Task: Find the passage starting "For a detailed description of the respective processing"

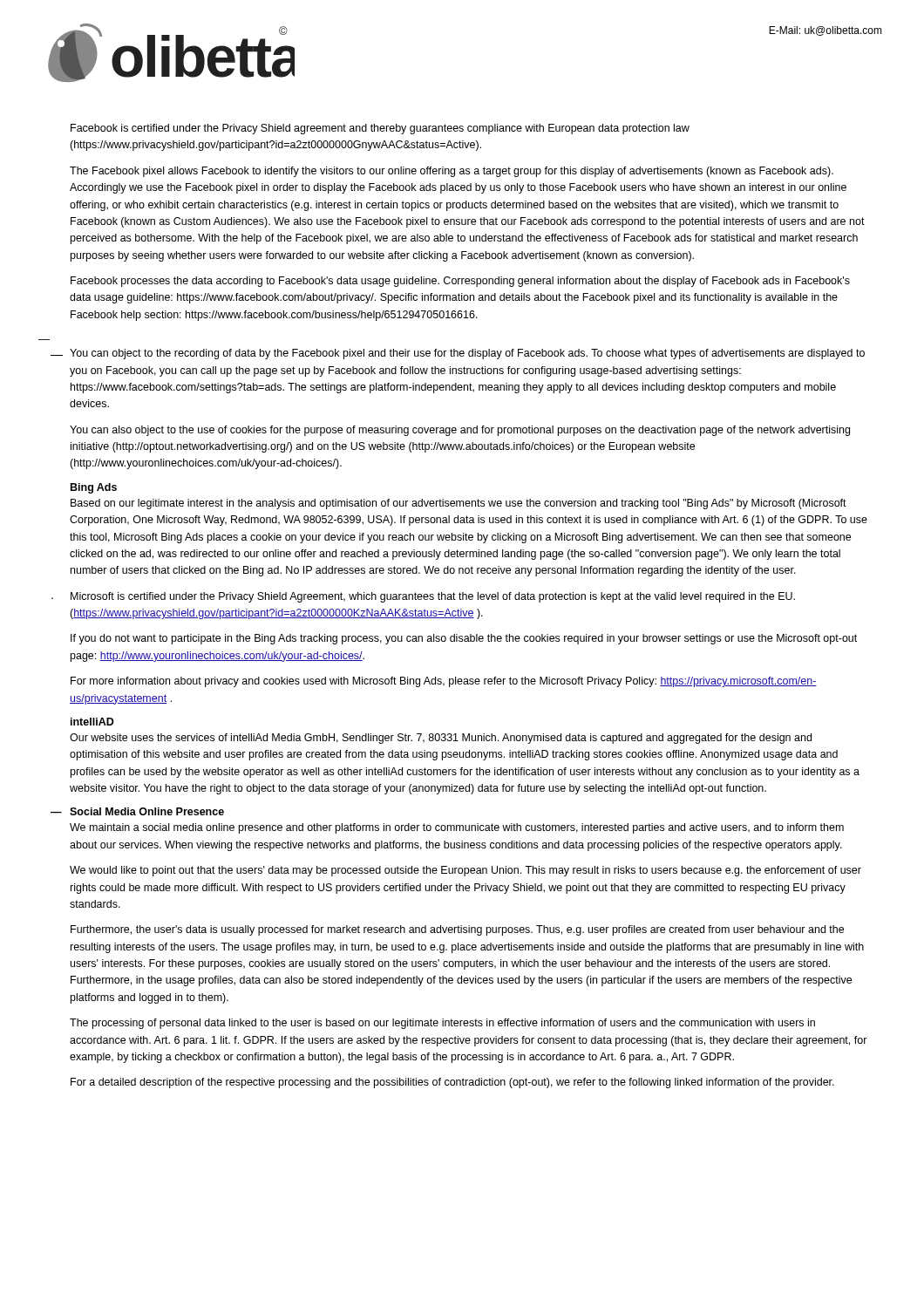Action: pos(452,1082)
